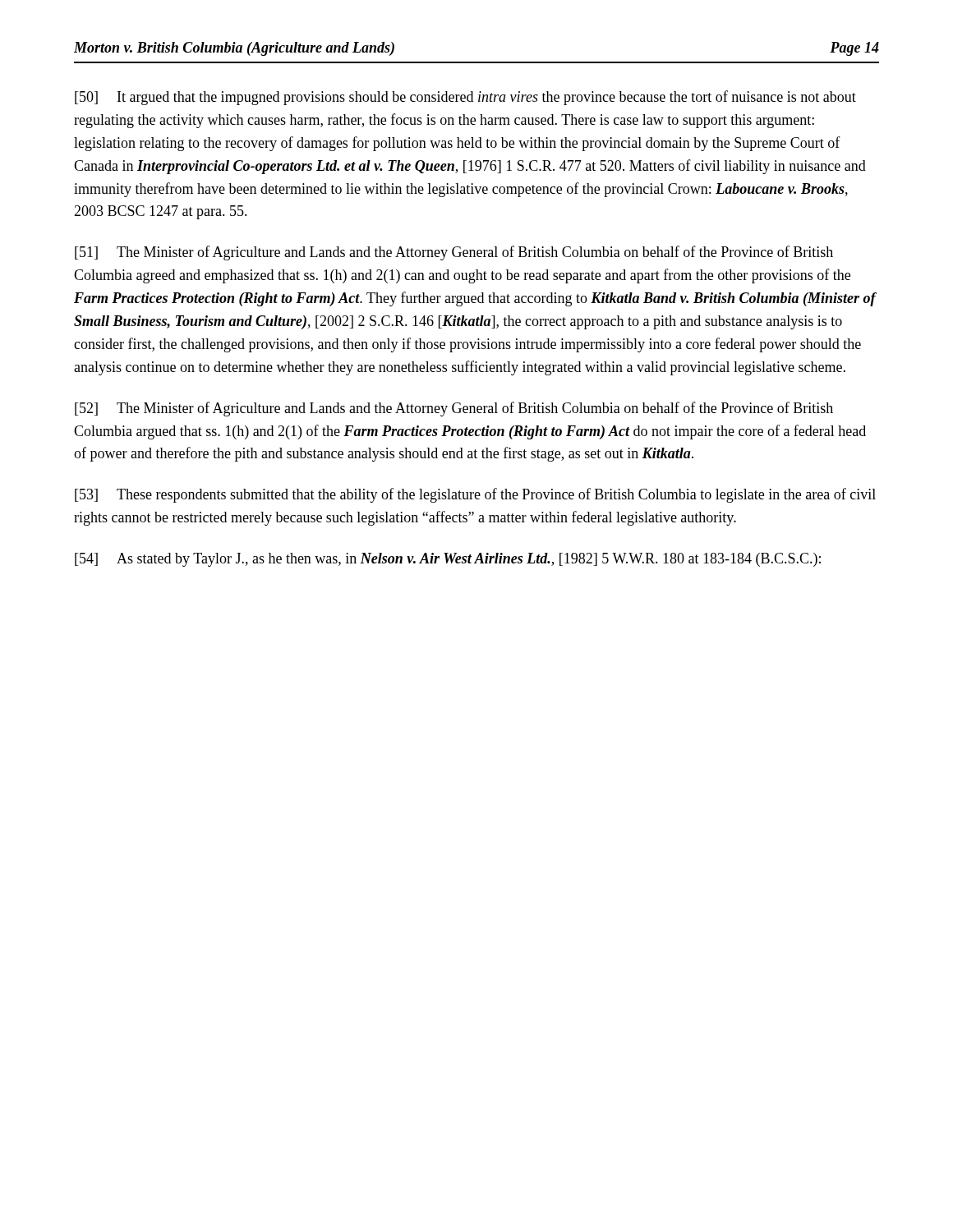The height and width of the screenshot is (1232, 953).
Task: Click the passage that begins "[51]The Minister of Agriculture and"
Action: tap(475, 308)
